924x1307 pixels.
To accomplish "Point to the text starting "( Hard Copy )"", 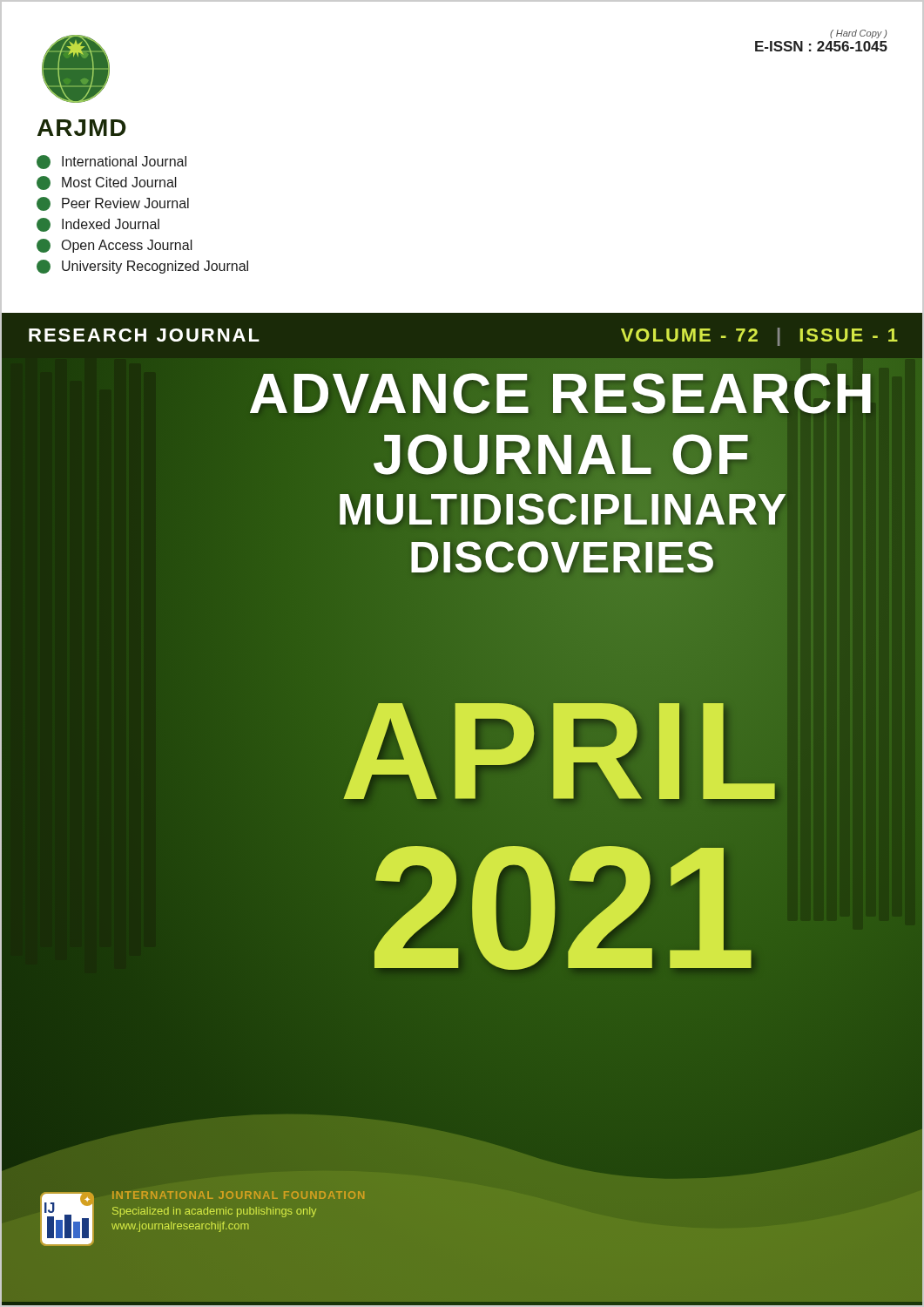I will [x=821, y=42].
